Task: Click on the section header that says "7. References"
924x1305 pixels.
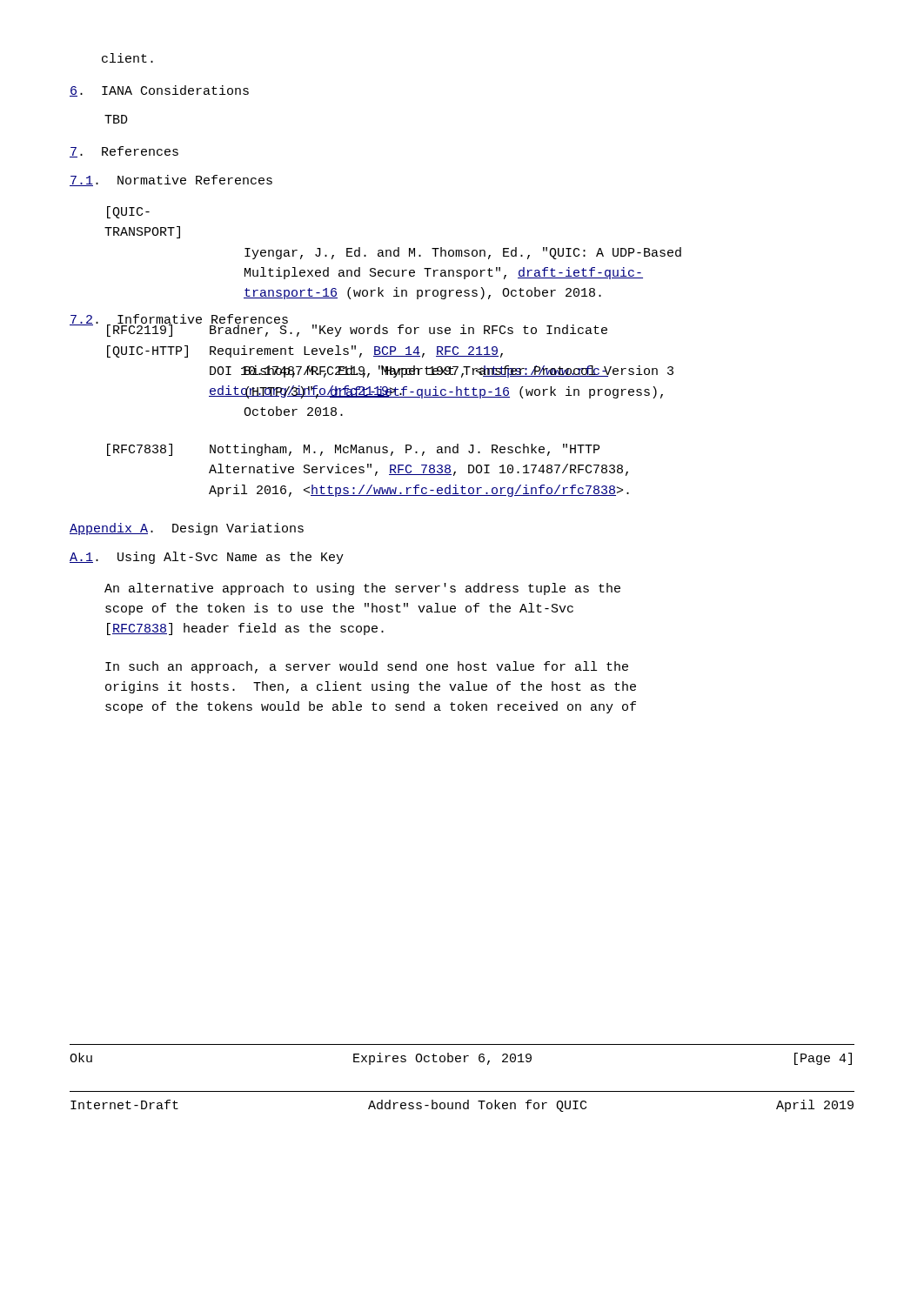Action: pyautogui.click(x=124, y=153)
